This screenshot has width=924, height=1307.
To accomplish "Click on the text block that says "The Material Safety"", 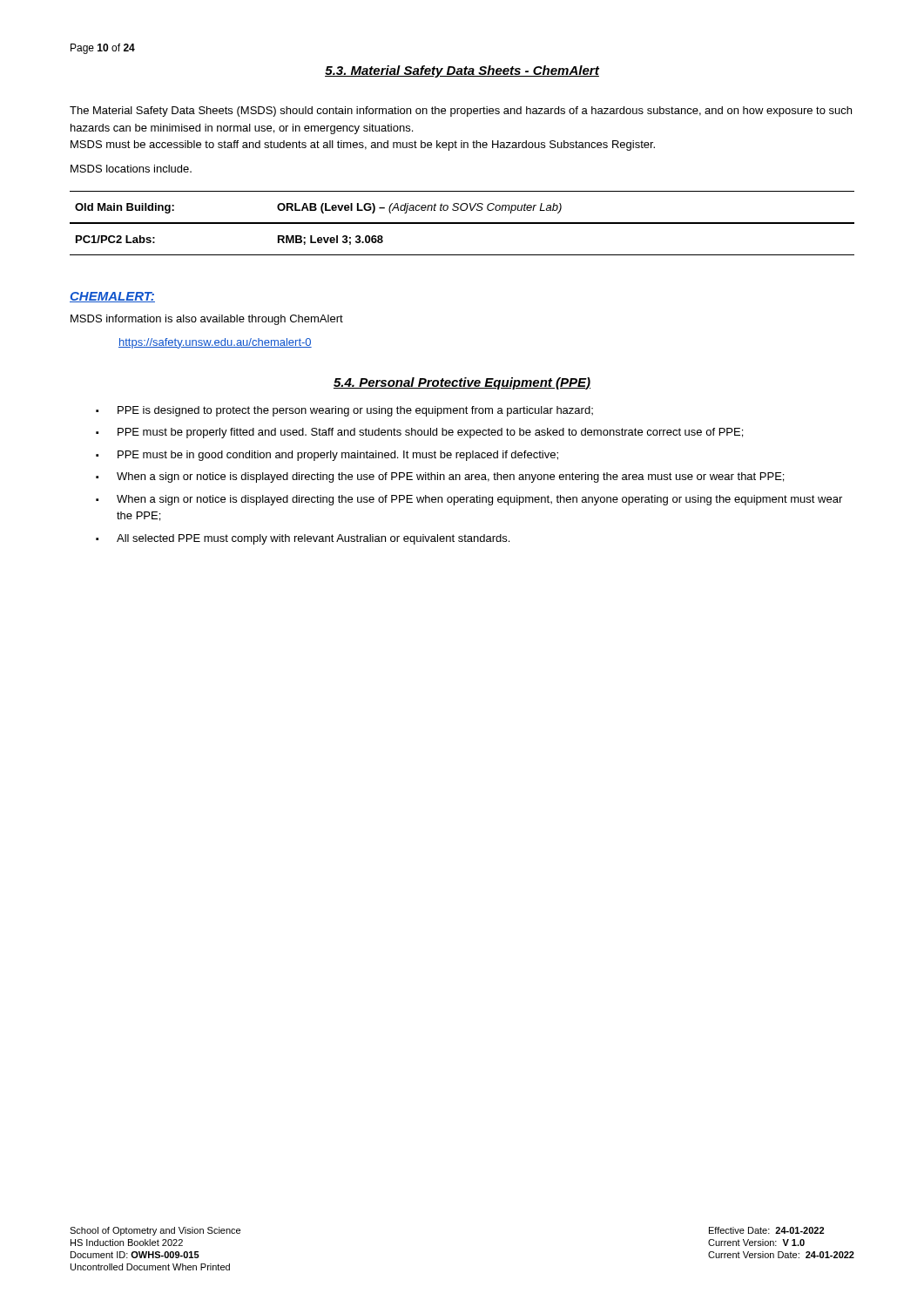I will click(461, 112).
